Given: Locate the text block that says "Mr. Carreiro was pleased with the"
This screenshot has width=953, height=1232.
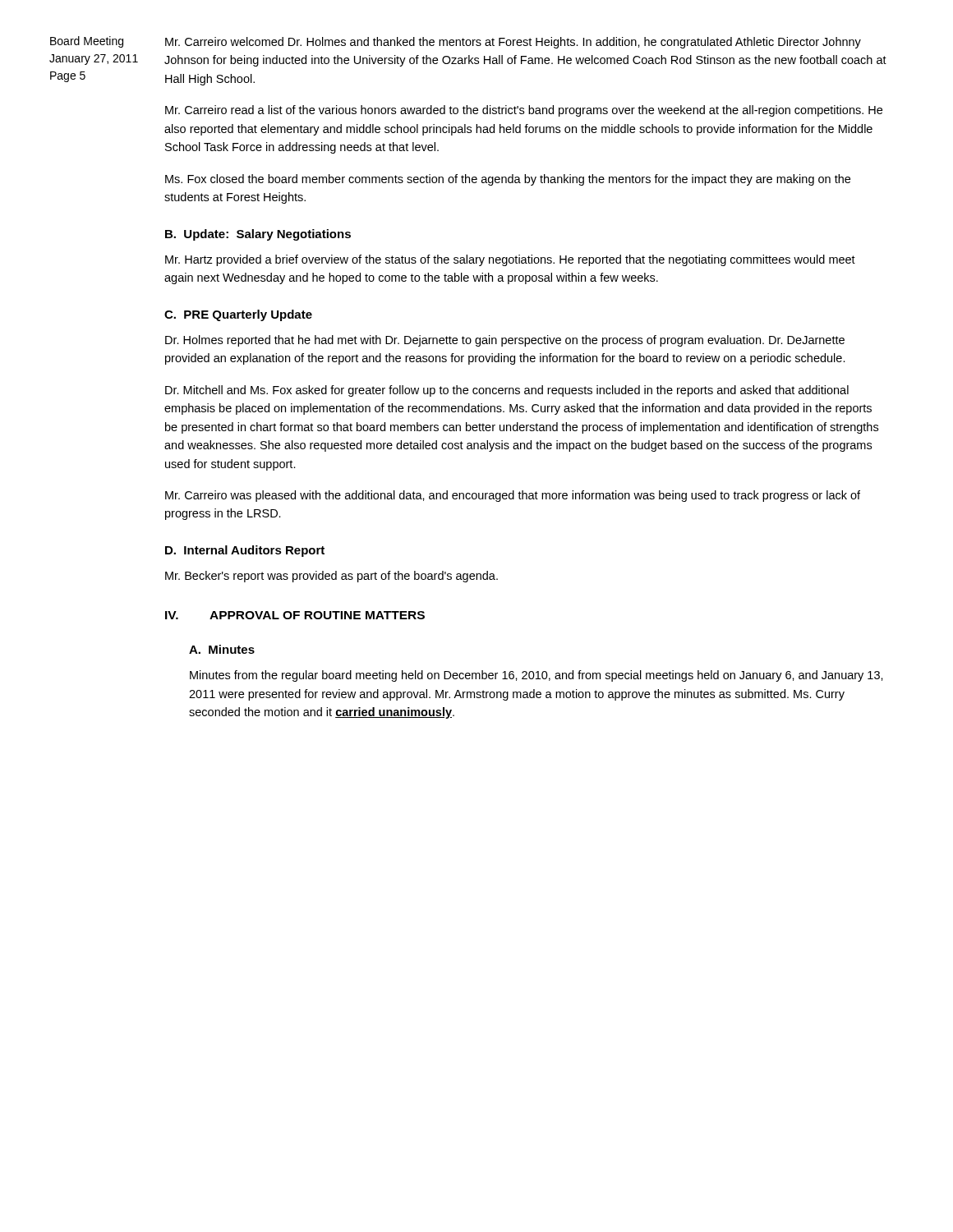Looking at the screenshot, I should point(512,504).
